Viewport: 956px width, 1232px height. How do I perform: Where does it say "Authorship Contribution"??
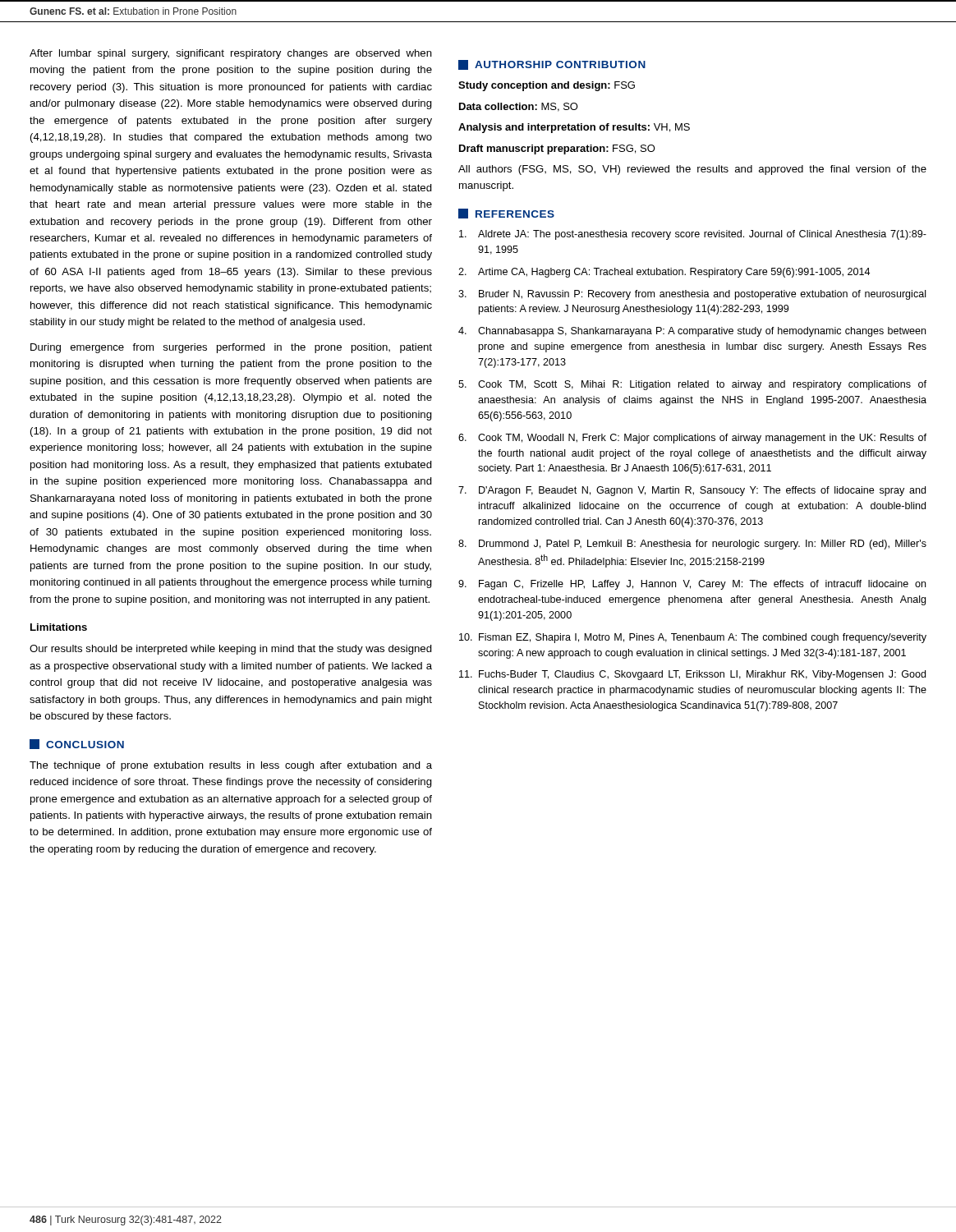tap(552, 65)
